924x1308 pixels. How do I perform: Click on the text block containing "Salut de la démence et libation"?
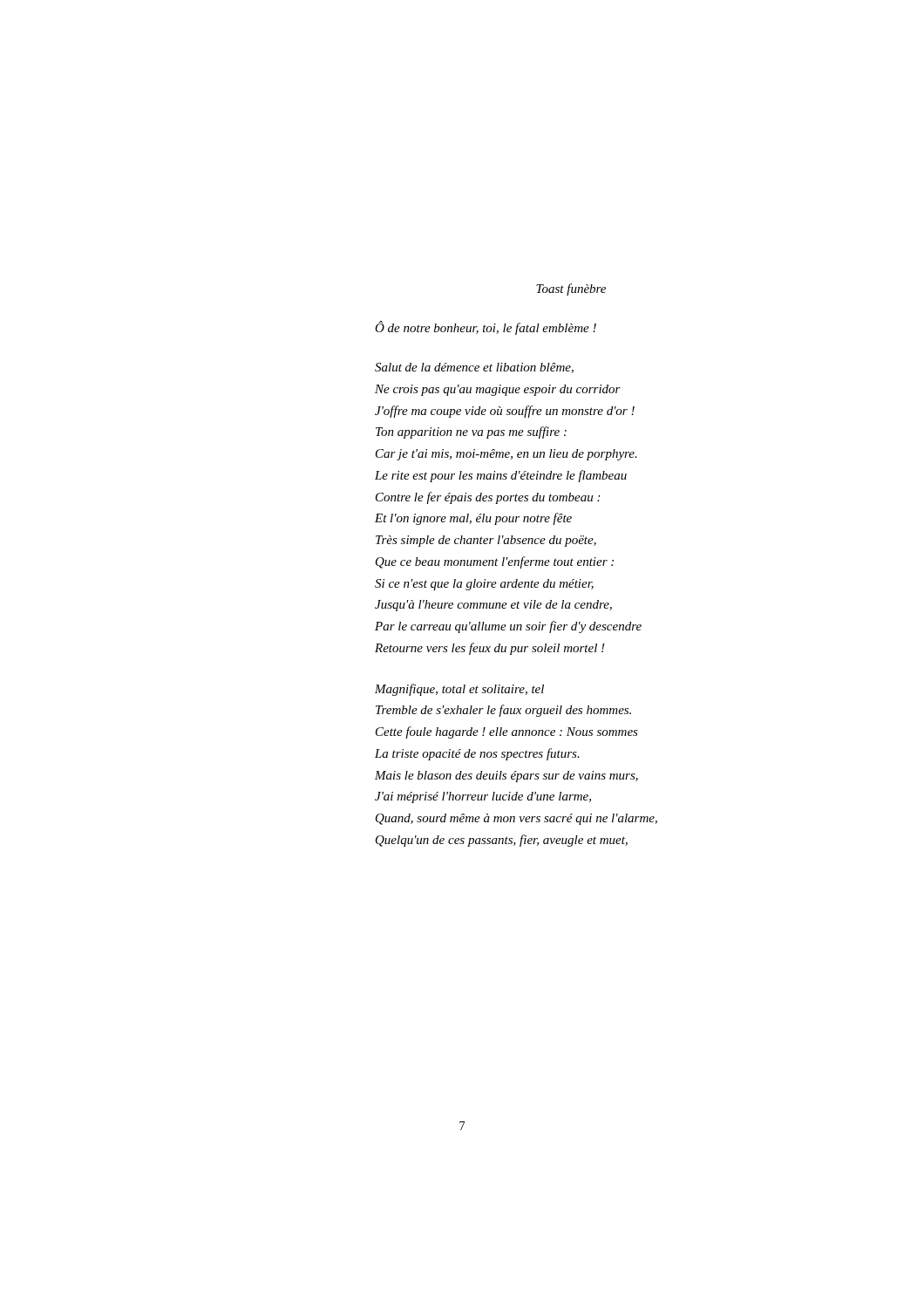571,508
